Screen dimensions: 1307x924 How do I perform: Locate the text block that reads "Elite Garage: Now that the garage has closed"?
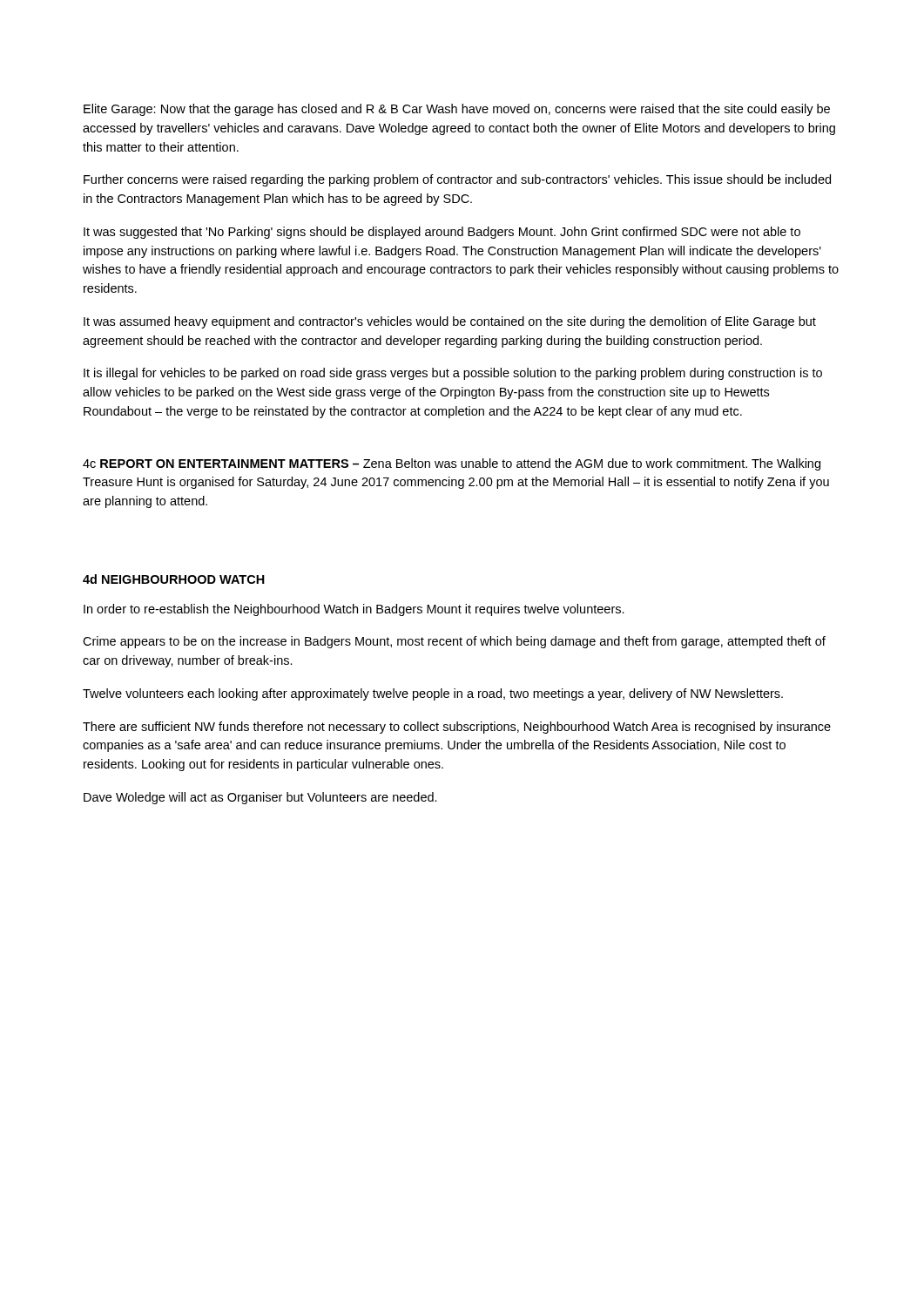click(459, 128)
